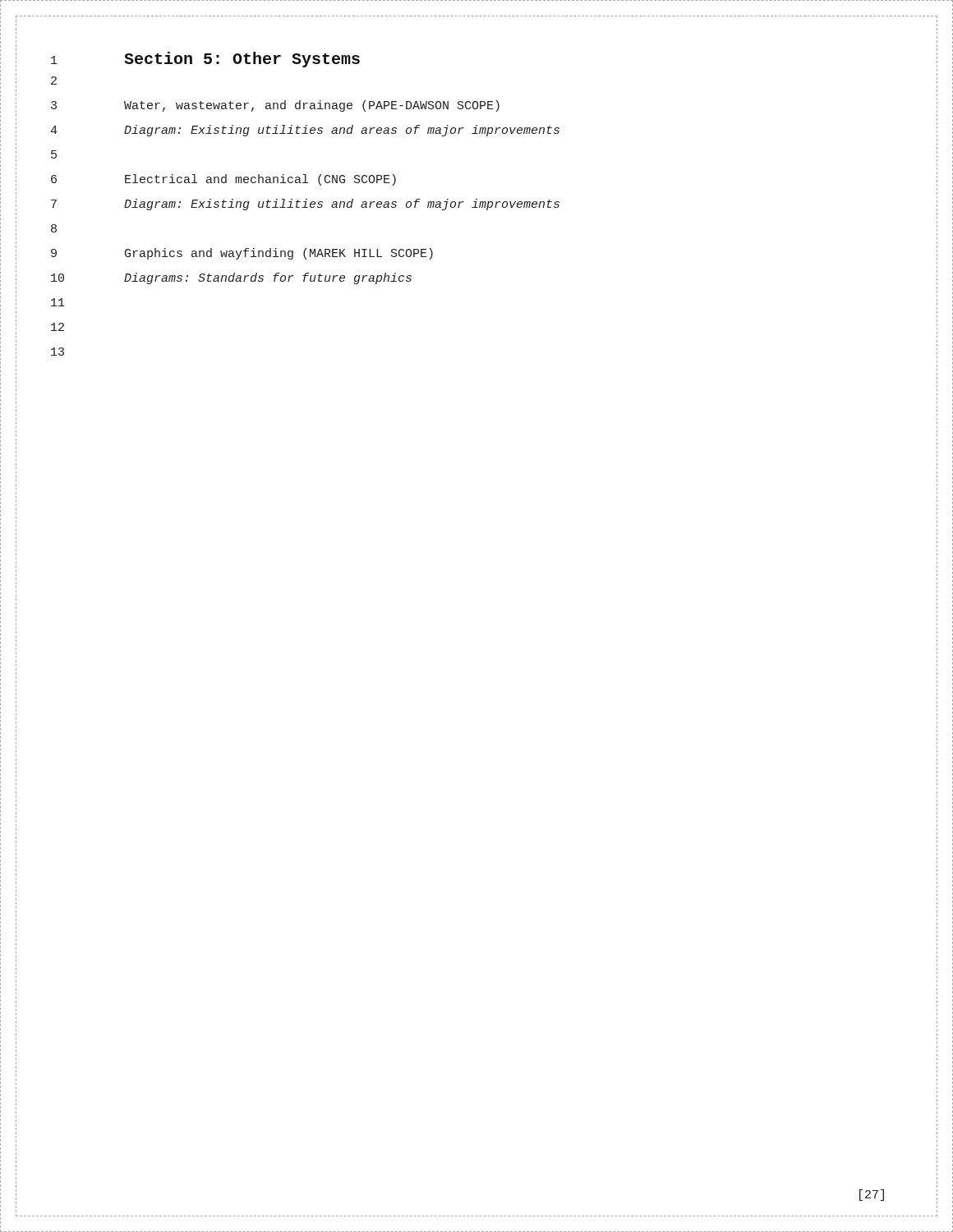Click on the list item that reads "Water, wastewater, and drainage (PAPE-DAWSON"
Screen dimensions: 1232x953
click(x=313, y=106)
